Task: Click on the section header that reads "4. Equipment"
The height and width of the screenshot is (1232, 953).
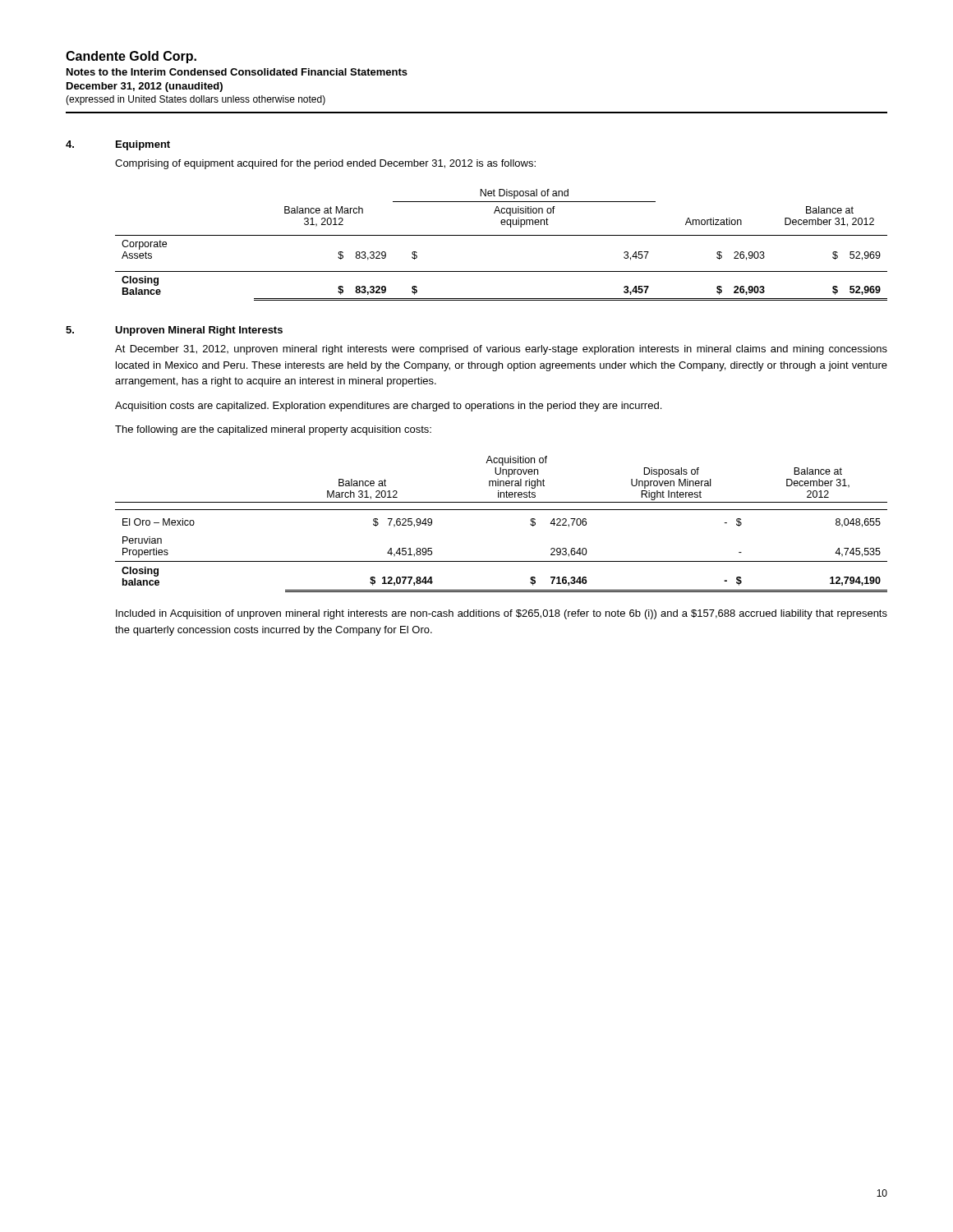Action: pyautogui.click(x=118, y=145)
